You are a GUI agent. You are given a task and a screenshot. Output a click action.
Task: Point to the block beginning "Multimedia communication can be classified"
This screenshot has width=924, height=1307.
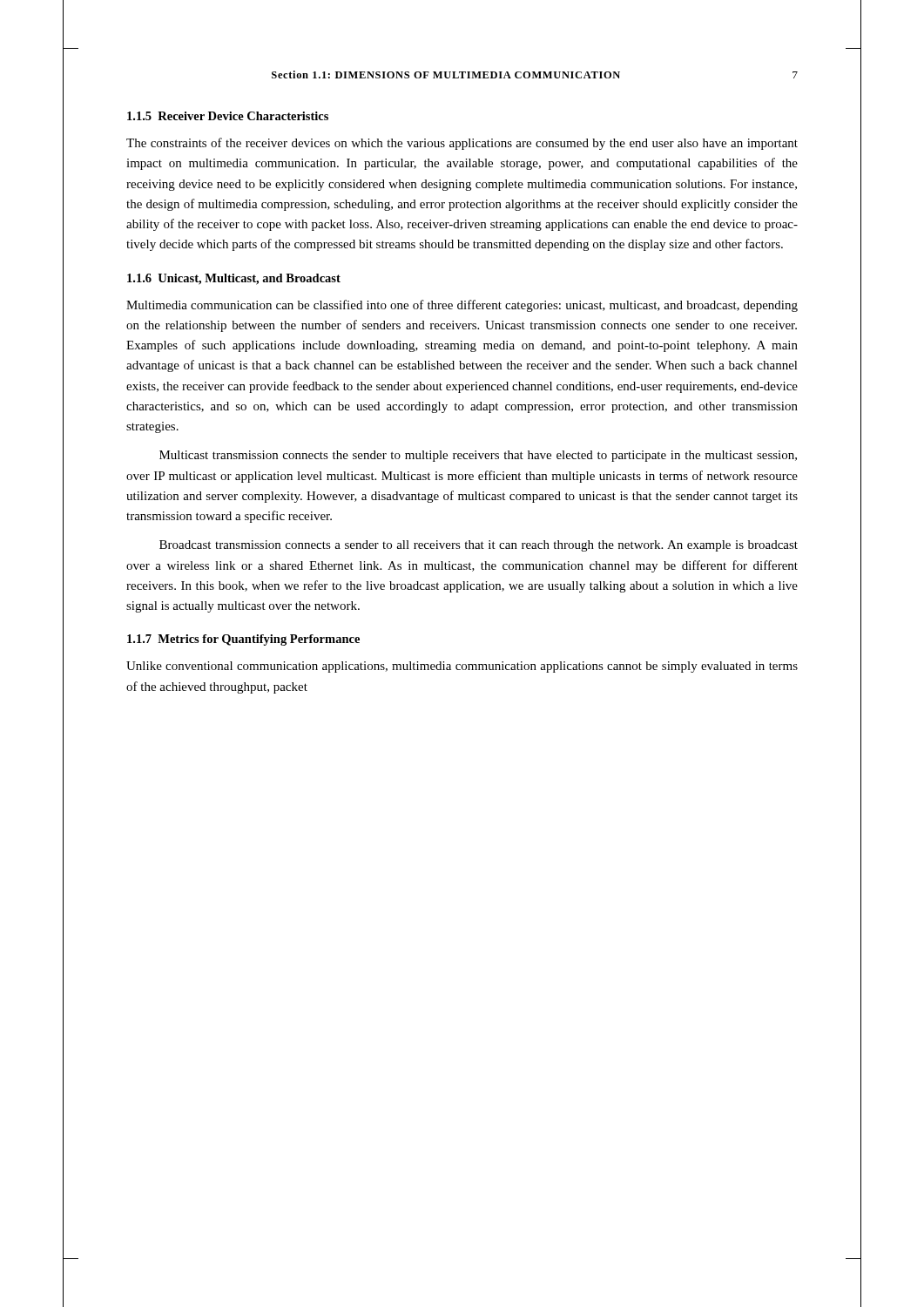click(x=462, y=365)
